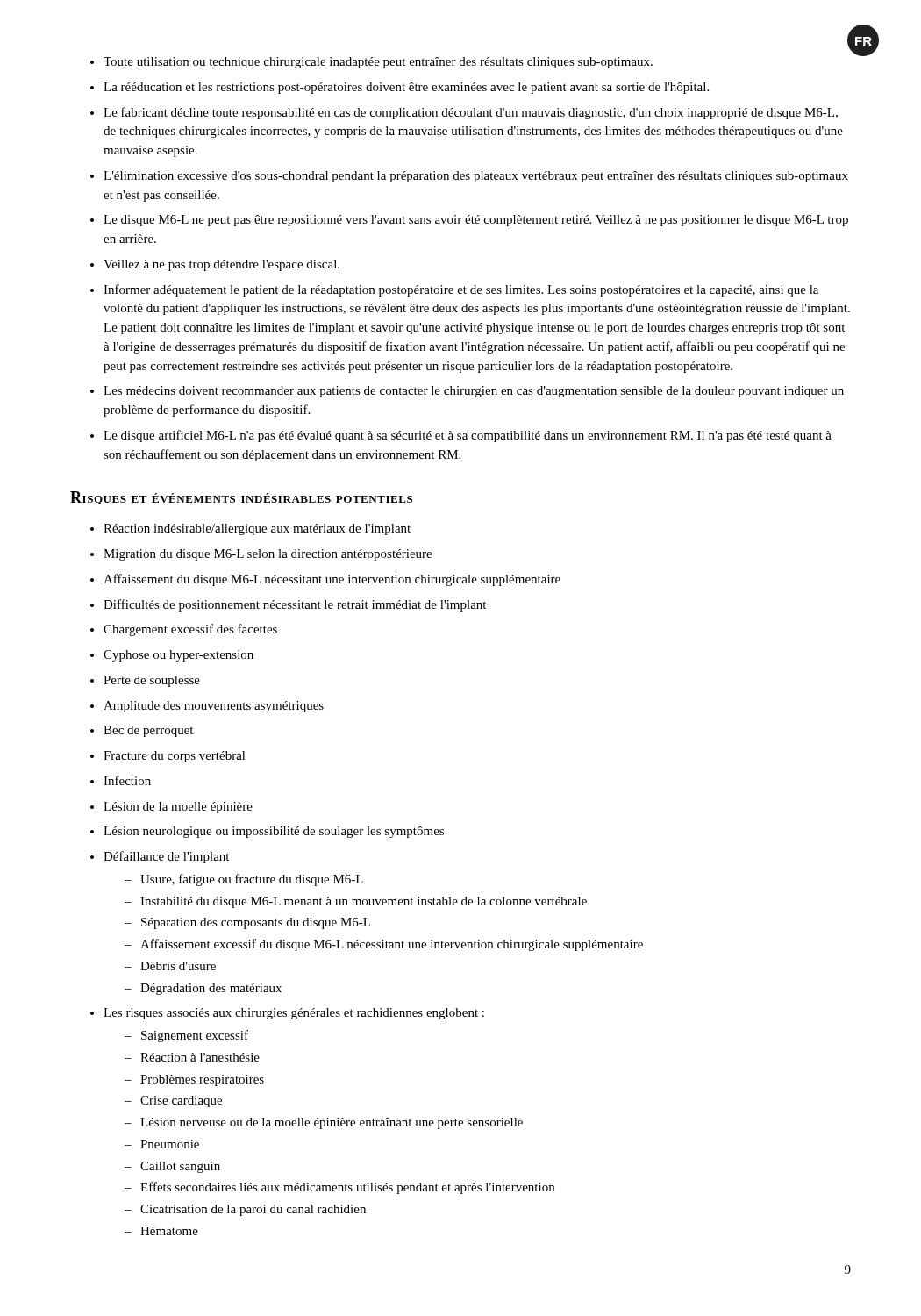Point to the block starting "Informer adéquatement le patient de la réadaptation"
The width and height of the screenshot is (921, 1316).
(x=477, y=328)
